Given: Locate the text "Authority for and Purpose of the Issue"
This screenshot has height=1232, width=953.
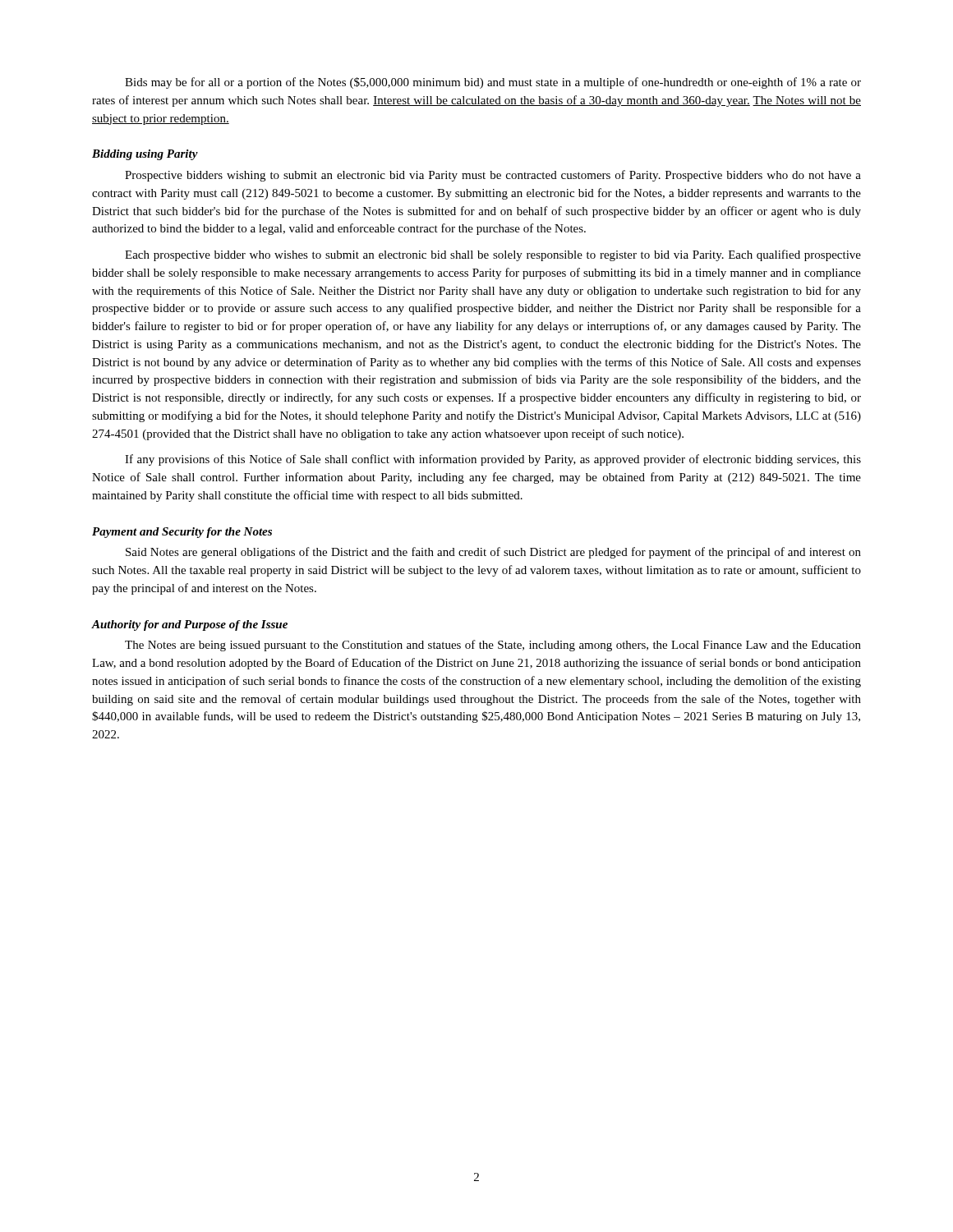Looking at the screenshot, I should tap(190, 624).
